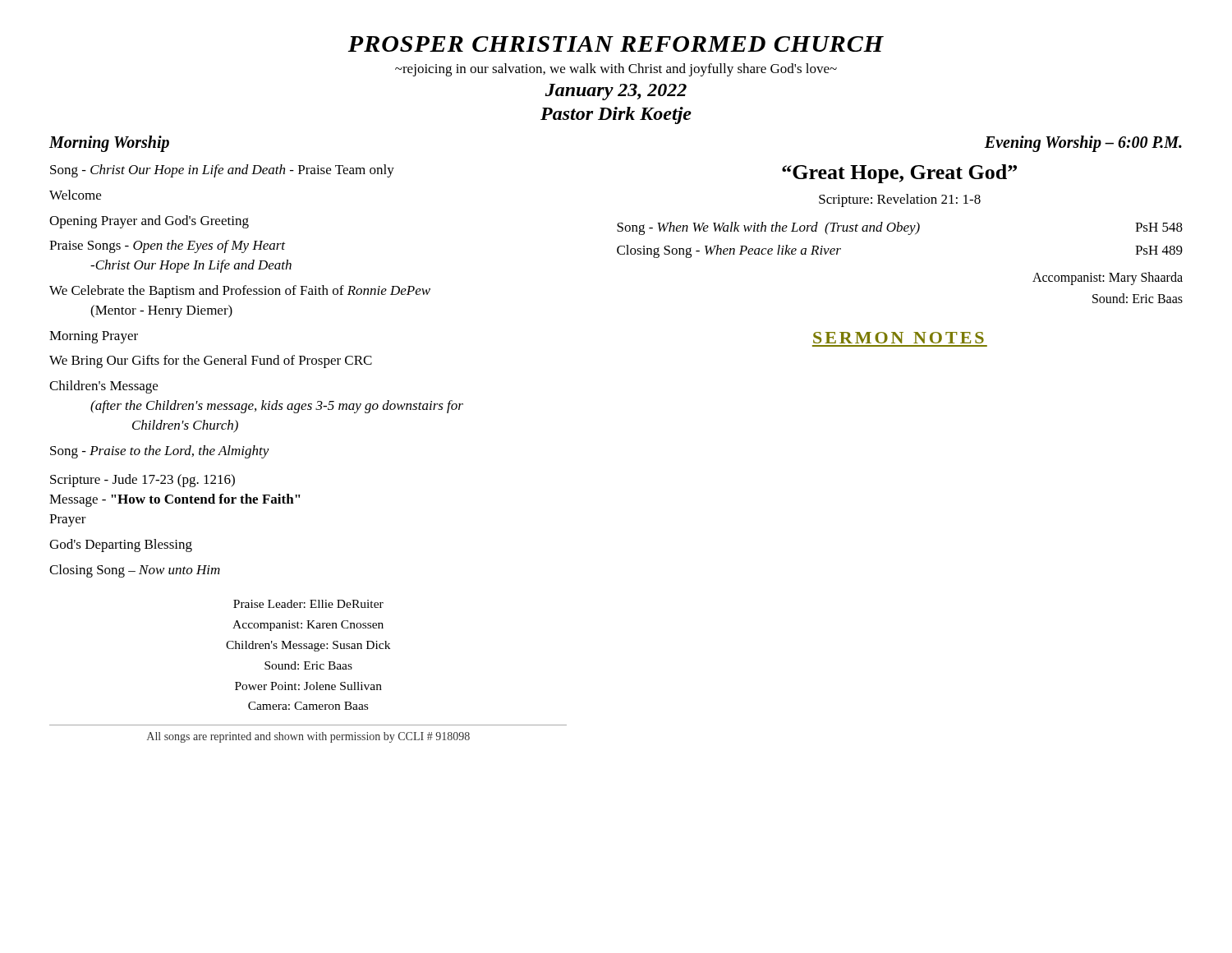Find the list item that says "Scripture - Jude 17-23"
The image size is (1232, 953).
tap(175, 499)
